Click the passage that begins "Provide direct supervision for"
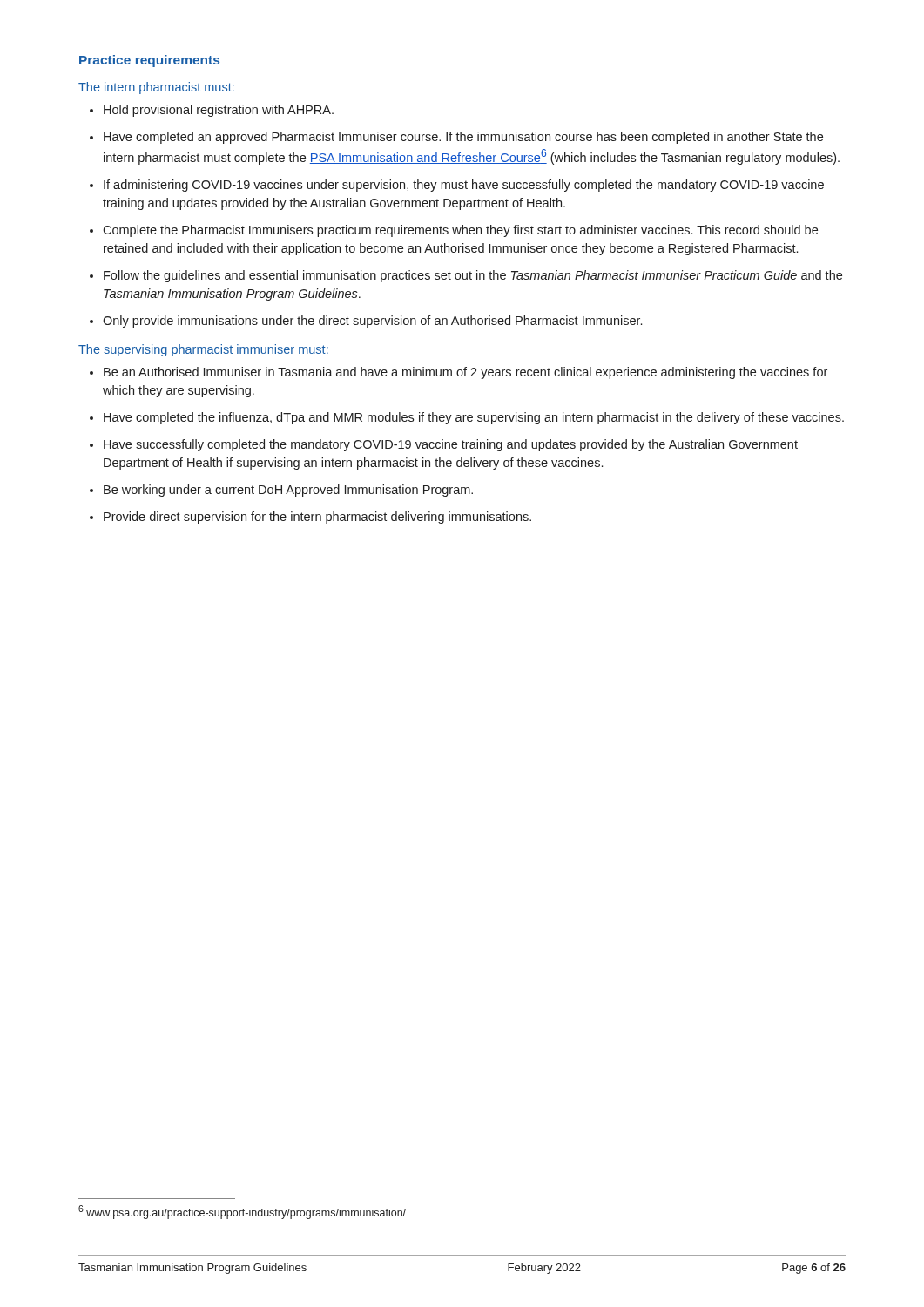This screenshot has height=1307, width=924. 474,517
